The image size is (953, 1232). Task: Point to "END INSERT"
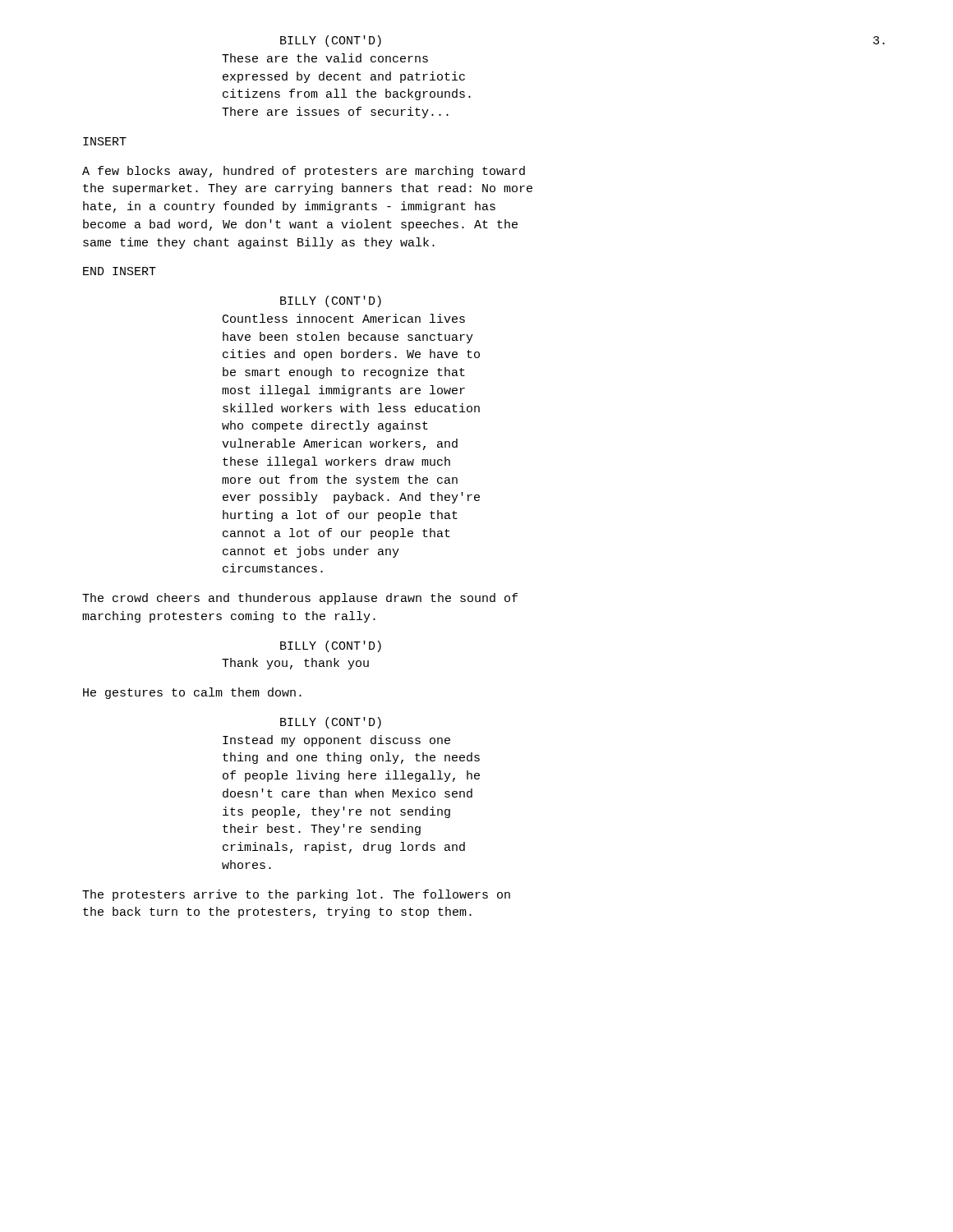(120, 271)
